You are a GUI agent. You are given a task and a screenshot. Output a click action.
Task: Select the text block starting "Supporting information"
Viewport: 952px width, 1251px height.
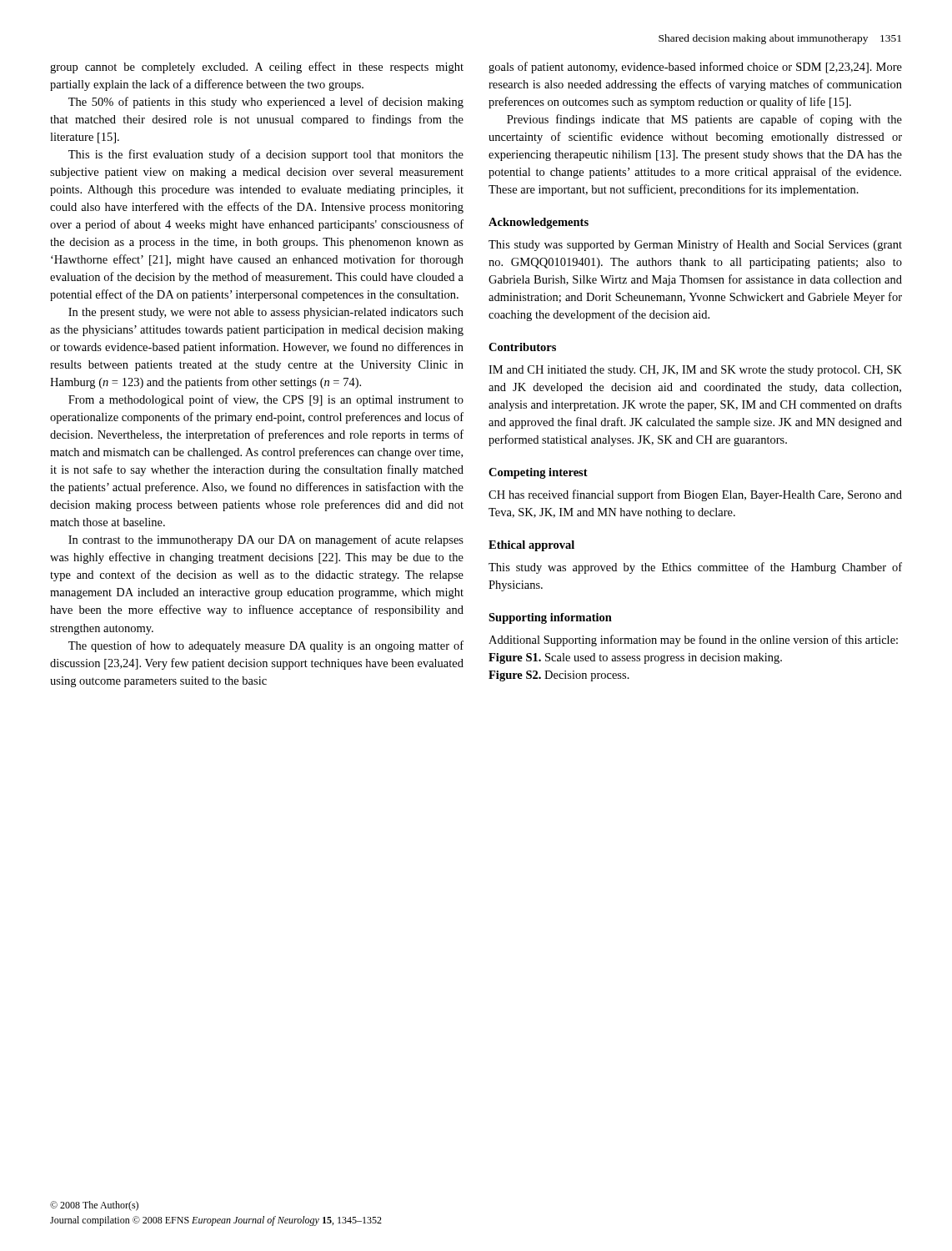[x=550, y=617]
